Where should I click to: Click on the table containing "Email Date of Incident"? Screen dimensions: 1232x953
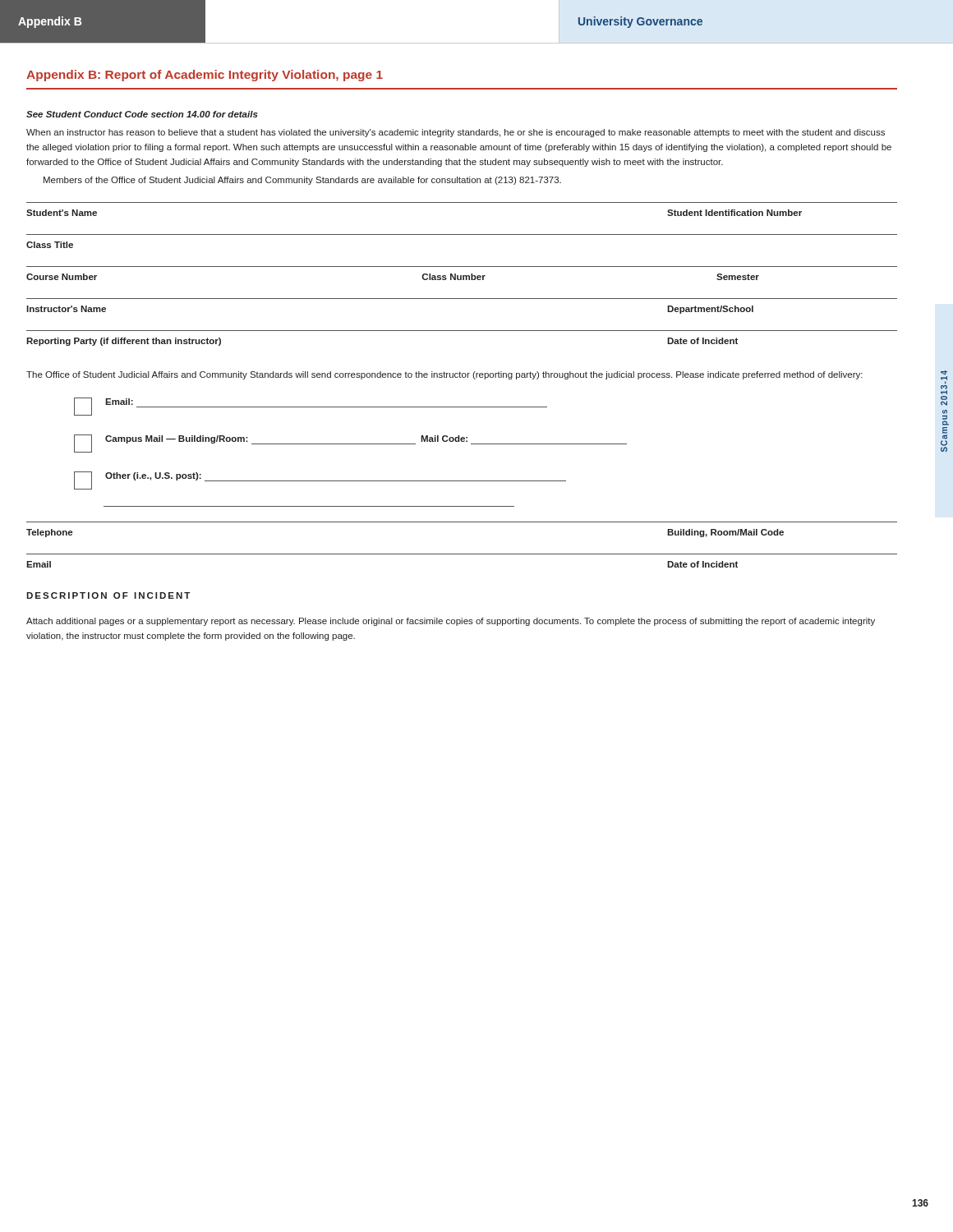coord(462,570)
